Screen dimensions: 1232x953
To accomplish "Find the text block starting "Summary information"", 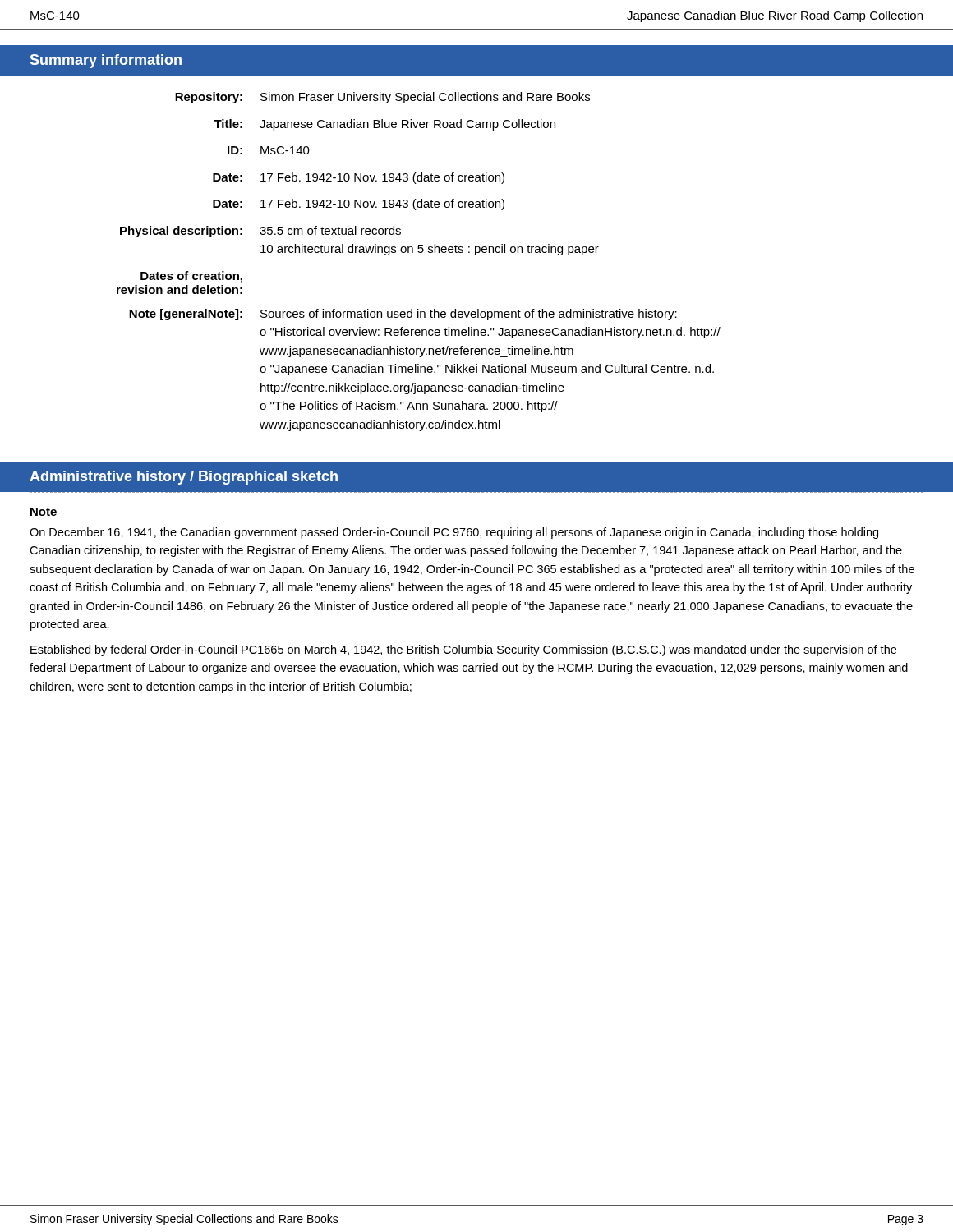I will (106, 60).
